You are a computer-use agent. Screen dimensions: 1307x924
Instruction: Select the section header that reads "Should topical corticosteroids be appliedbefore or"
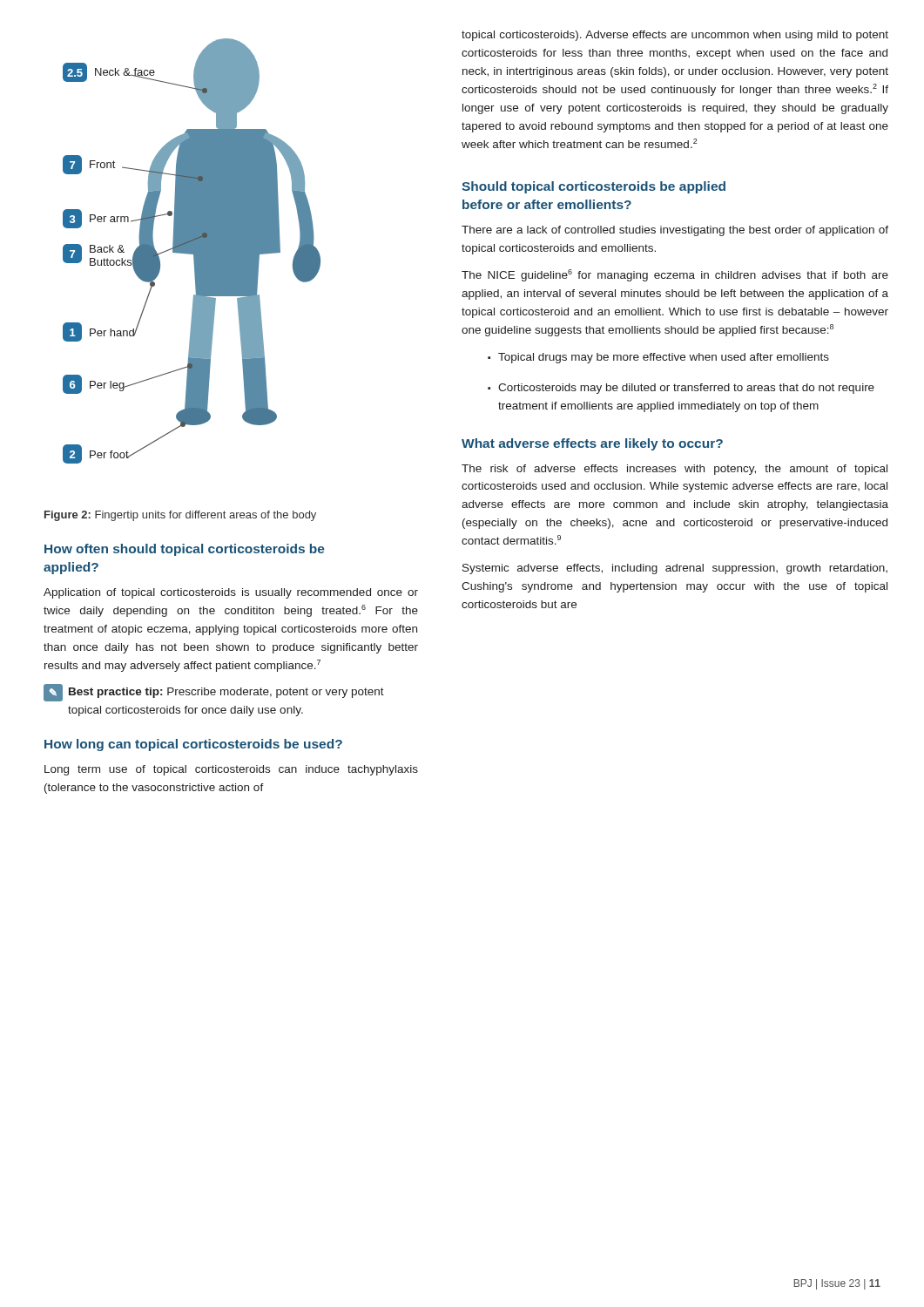[x=594, y=196]
